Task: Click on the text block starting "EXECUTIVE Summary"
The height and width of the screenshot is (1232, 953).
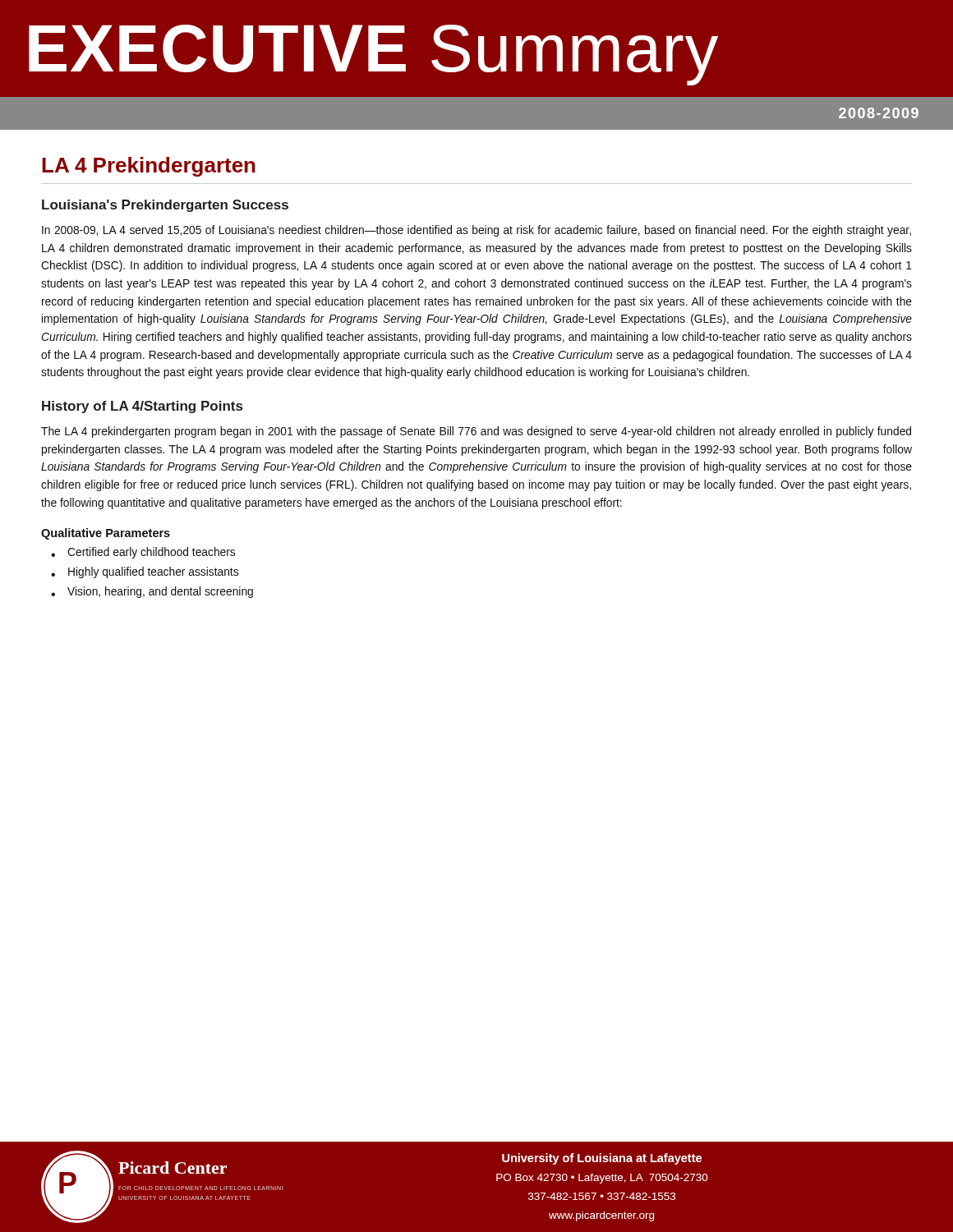Action: 372,48
